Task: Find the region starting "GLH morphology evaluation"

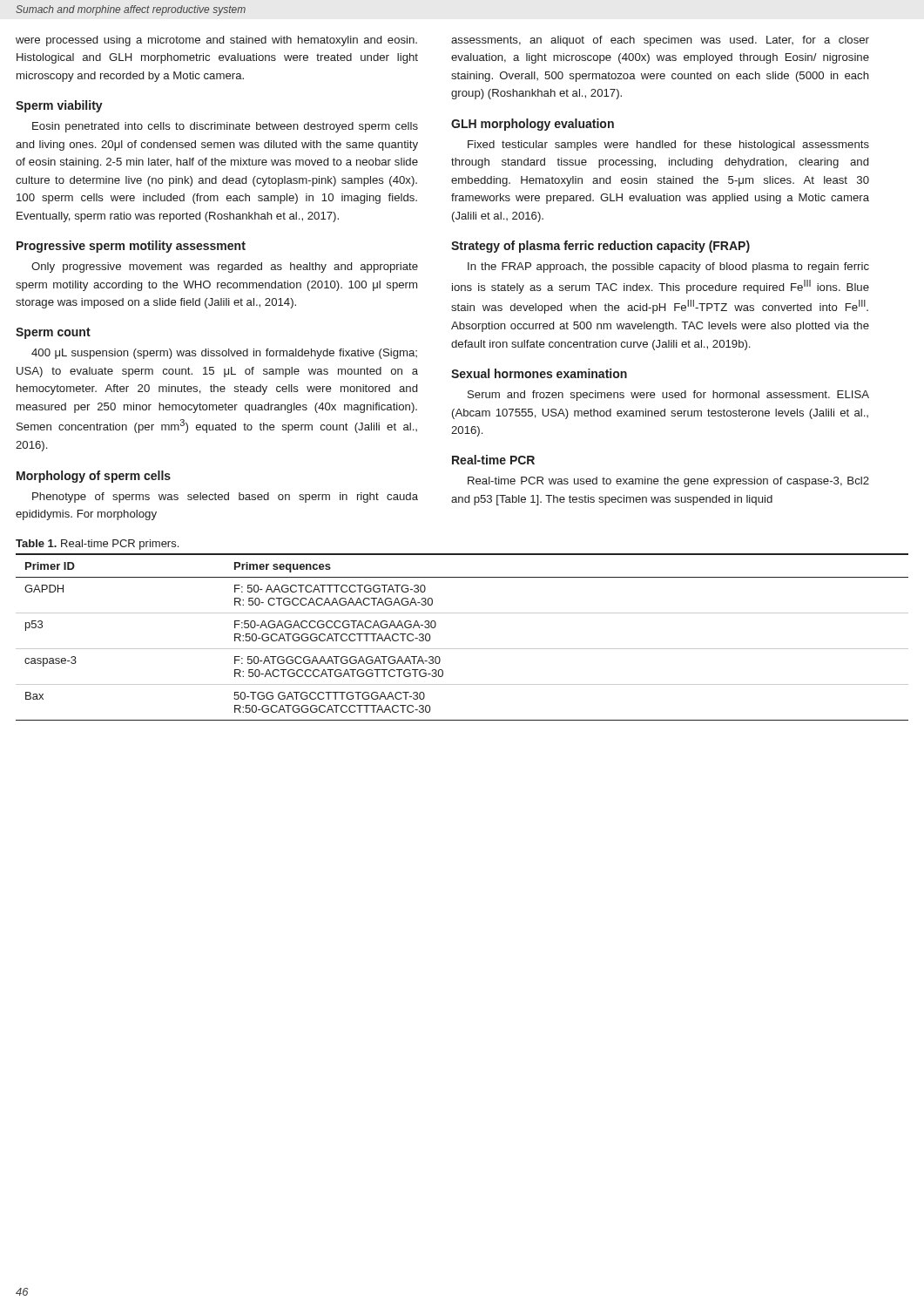Action: pos(533,124)
